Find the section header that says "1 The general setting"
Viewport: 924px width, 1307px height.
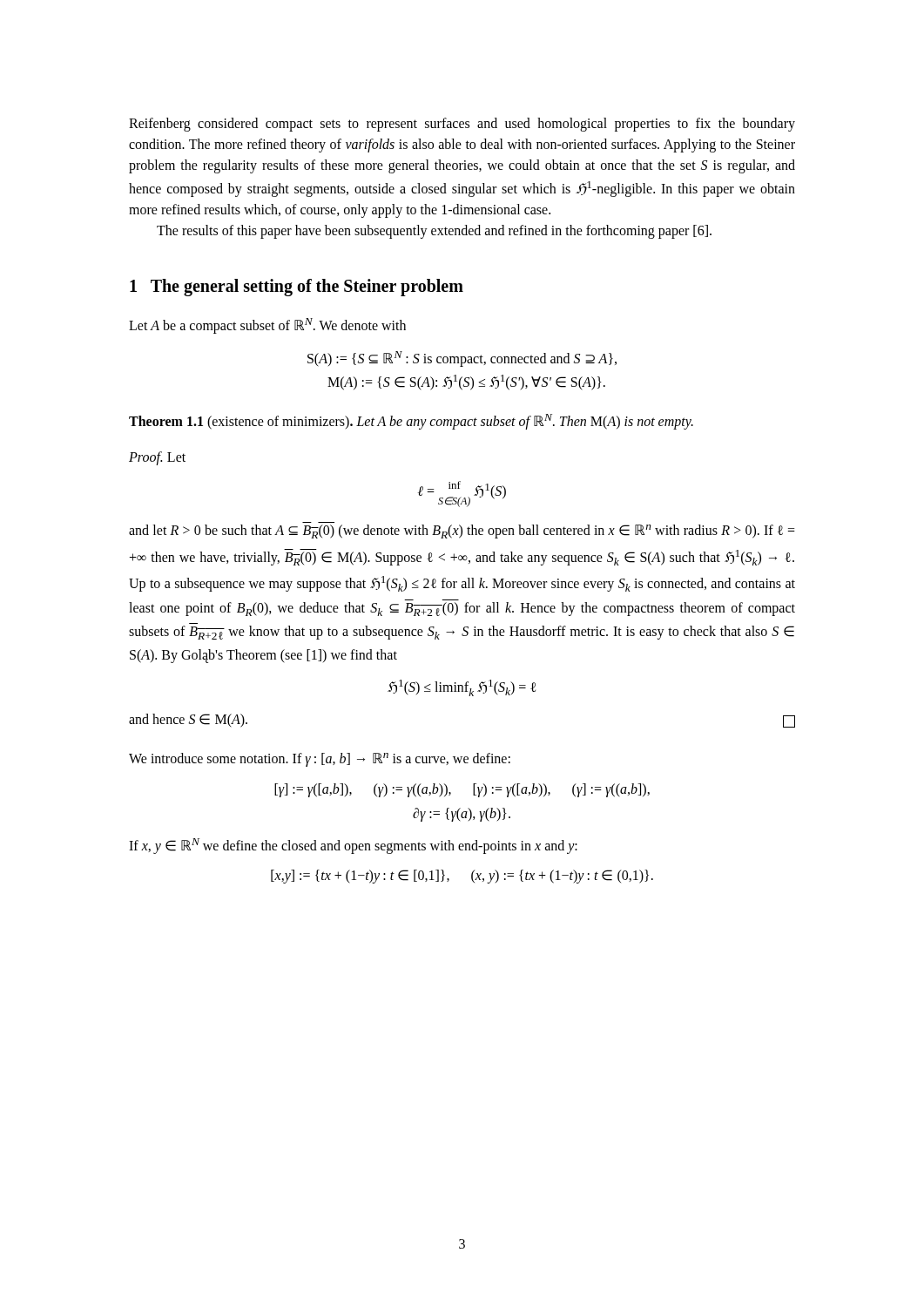[x=296, y=286]
